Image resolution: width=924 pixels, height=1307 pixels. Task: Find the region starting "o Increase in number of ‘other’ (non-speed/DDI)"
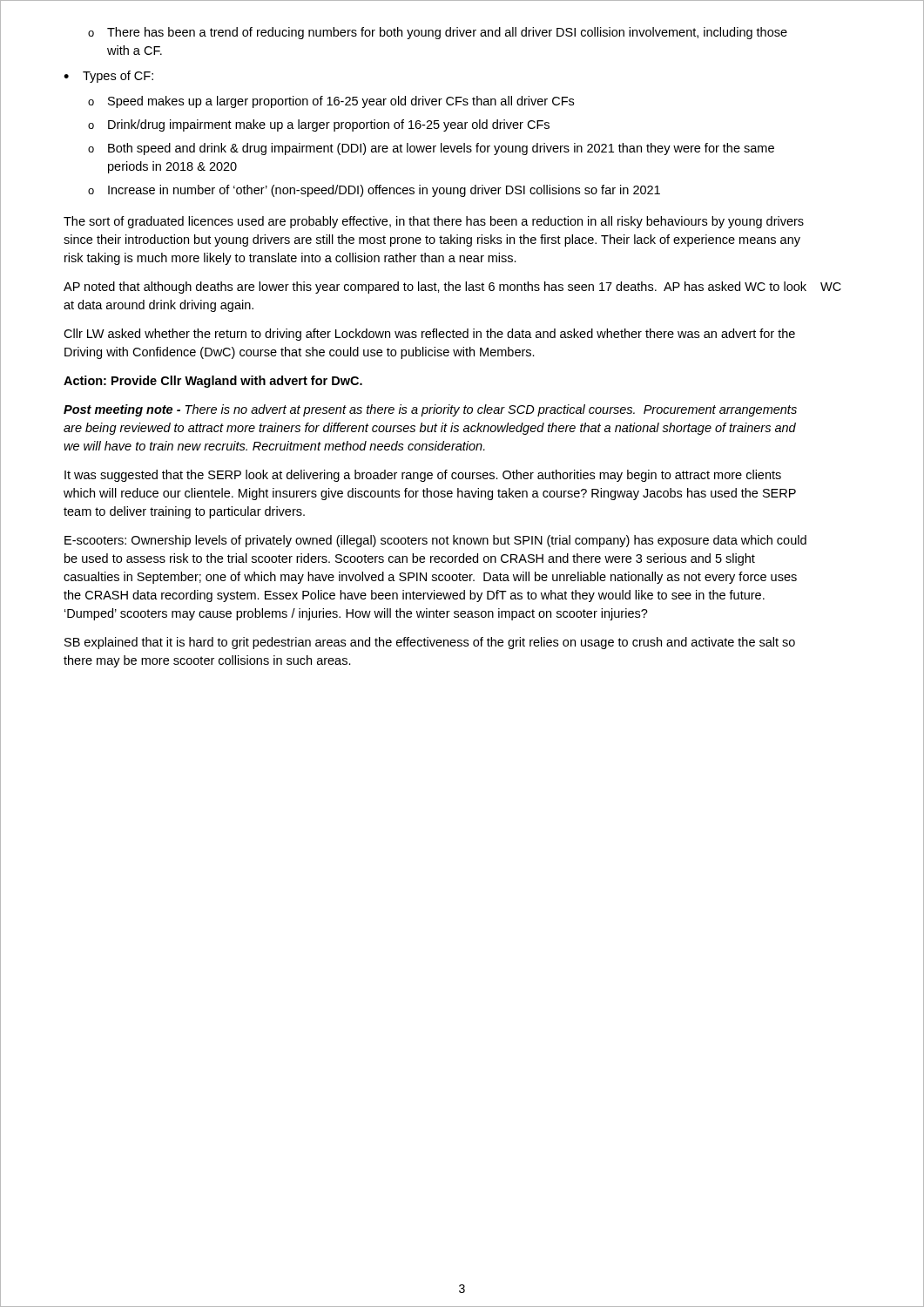tap(448, 191)
